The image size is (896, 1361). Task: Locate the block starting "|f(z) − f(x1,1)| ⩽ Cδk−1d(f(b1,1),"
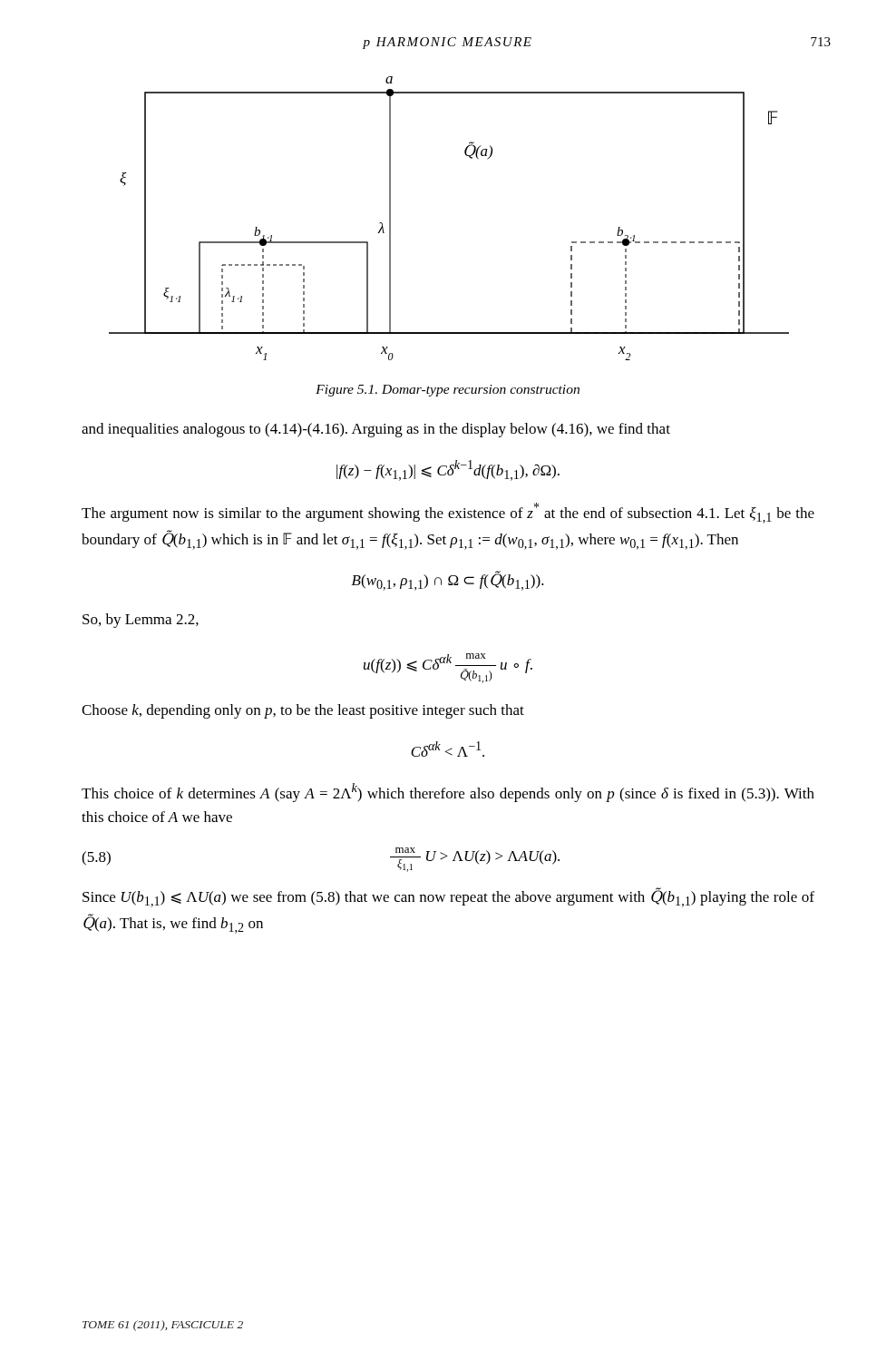click(x=448, y=470)
